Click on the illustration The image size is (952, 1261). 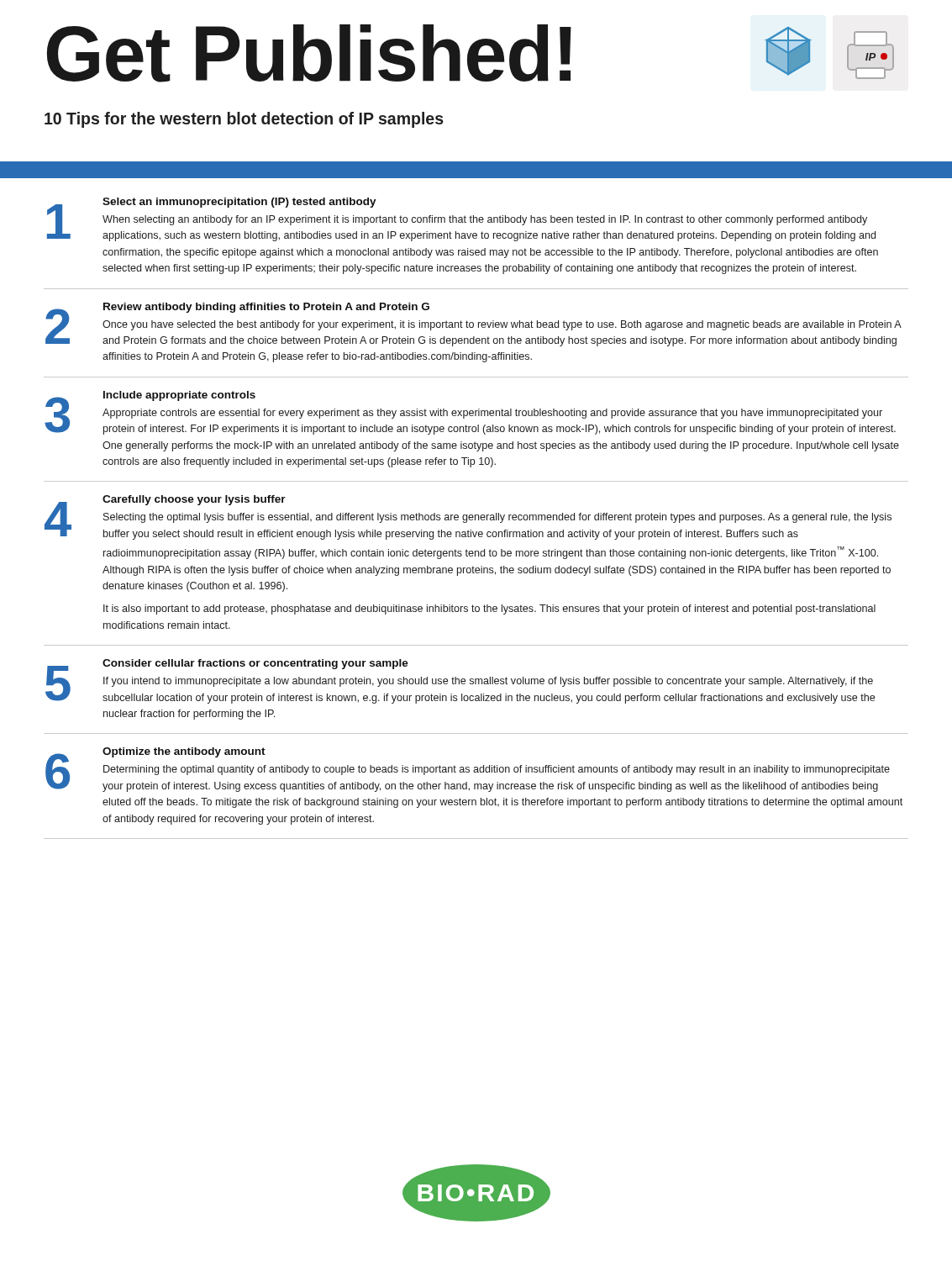coord(829,53)
